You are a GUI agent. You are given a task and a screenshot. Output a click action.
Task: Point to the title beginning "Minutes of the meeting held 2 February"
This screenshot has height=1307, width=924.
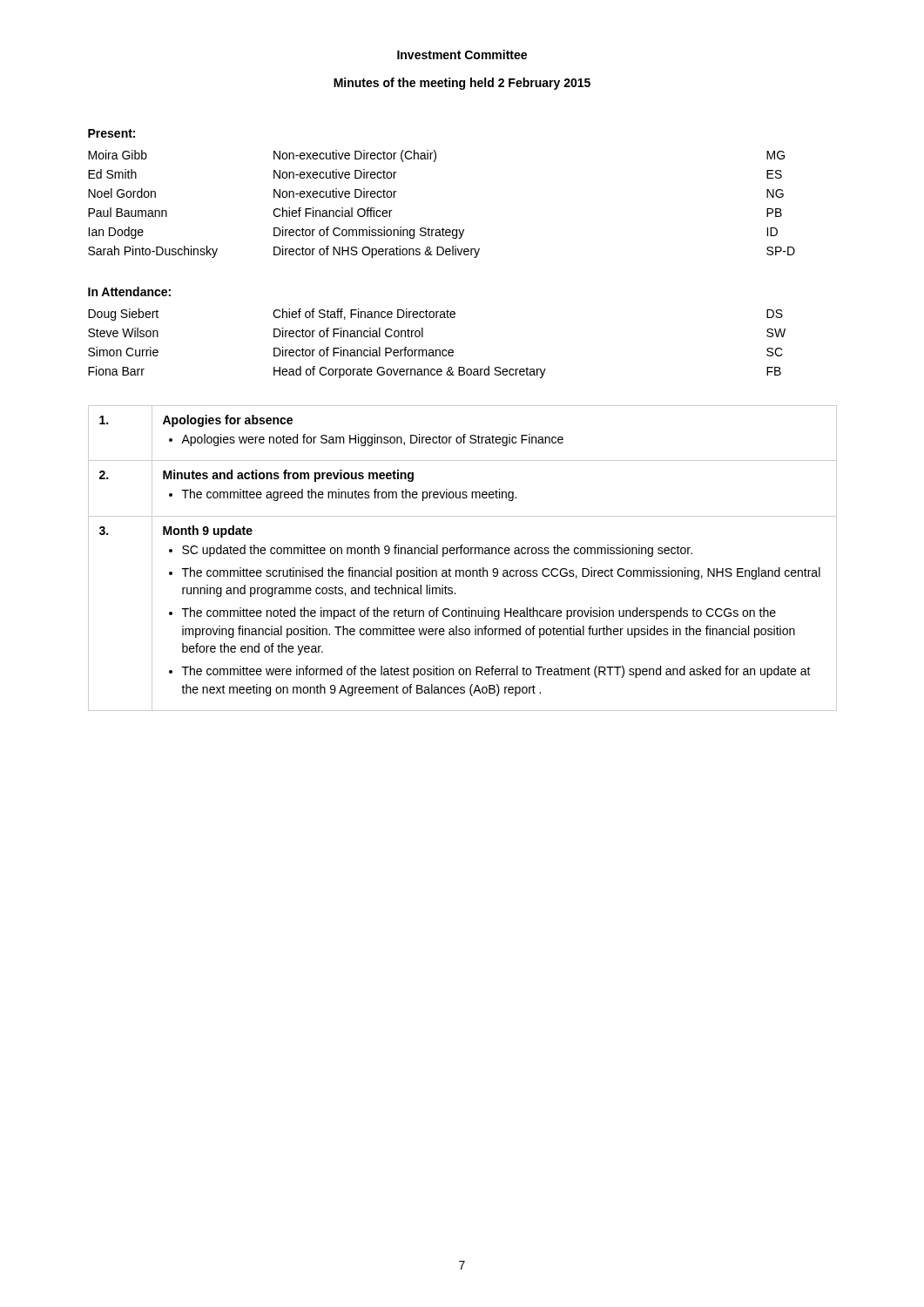(462, 83)
